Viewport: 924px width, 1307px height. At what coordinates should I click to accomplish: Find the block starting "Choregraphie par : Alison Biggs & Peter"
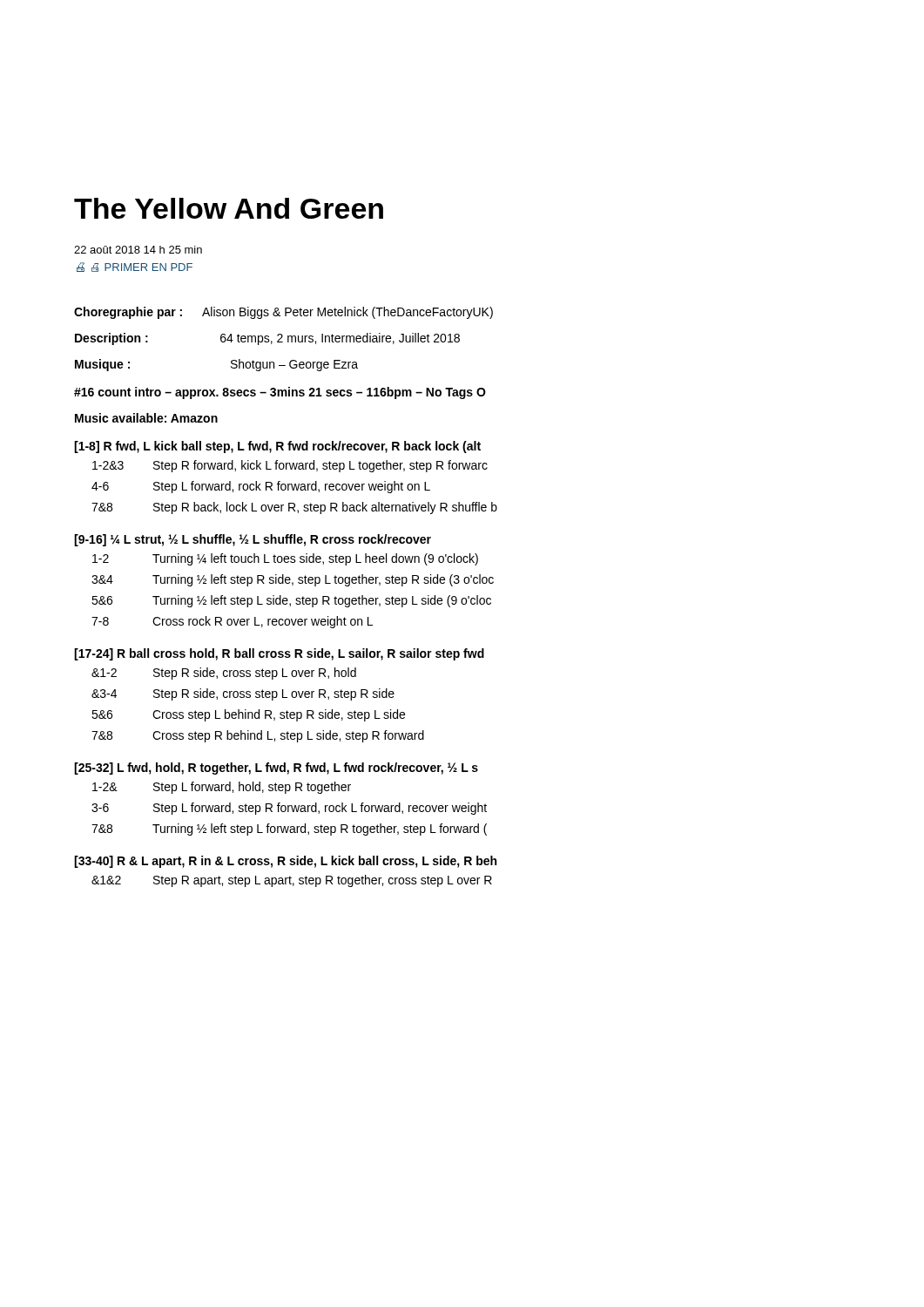tap(475, 312)
